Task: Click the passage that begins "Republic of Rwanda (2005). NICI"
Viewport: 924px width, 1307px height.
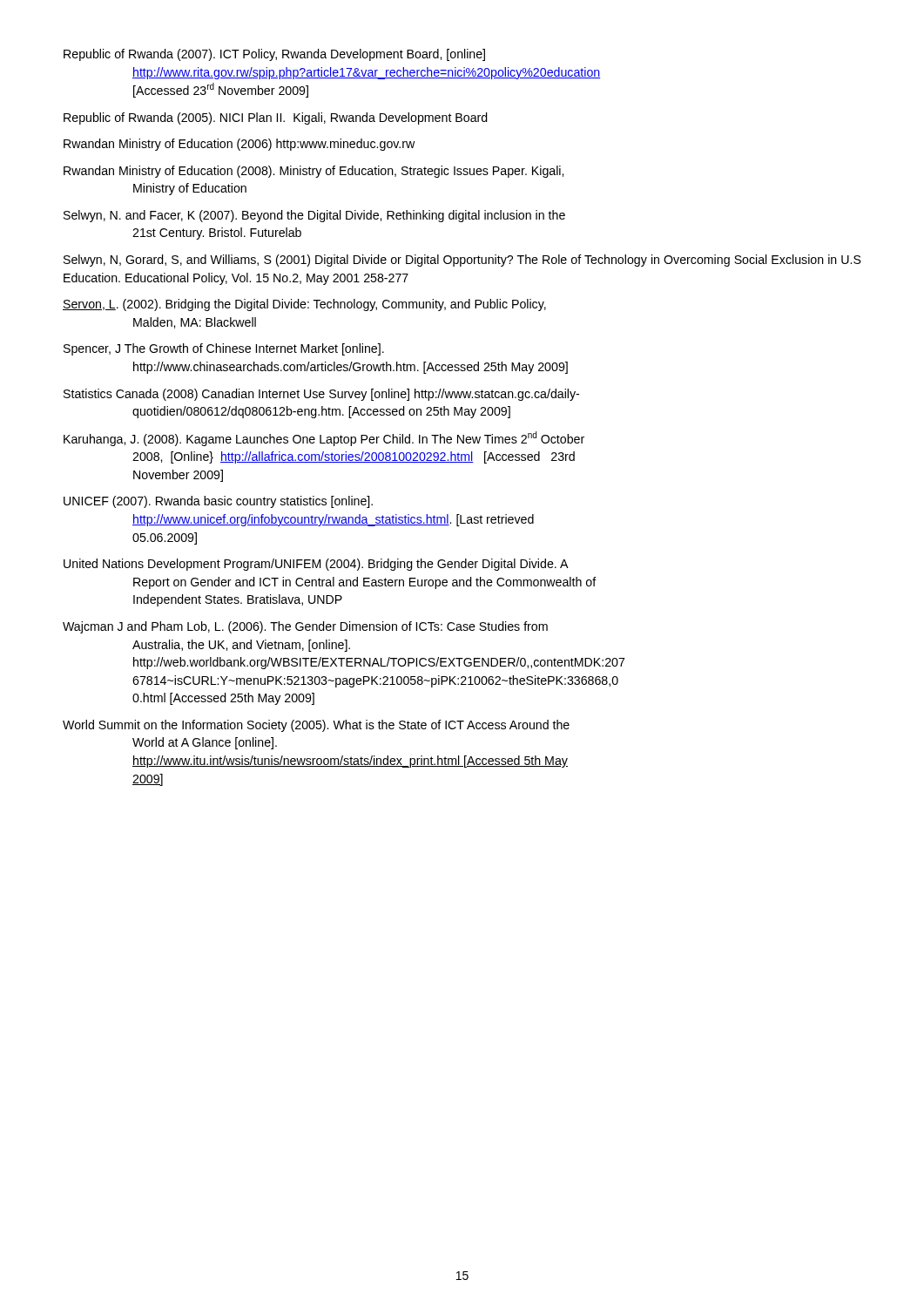Action: tap(275, 117)
